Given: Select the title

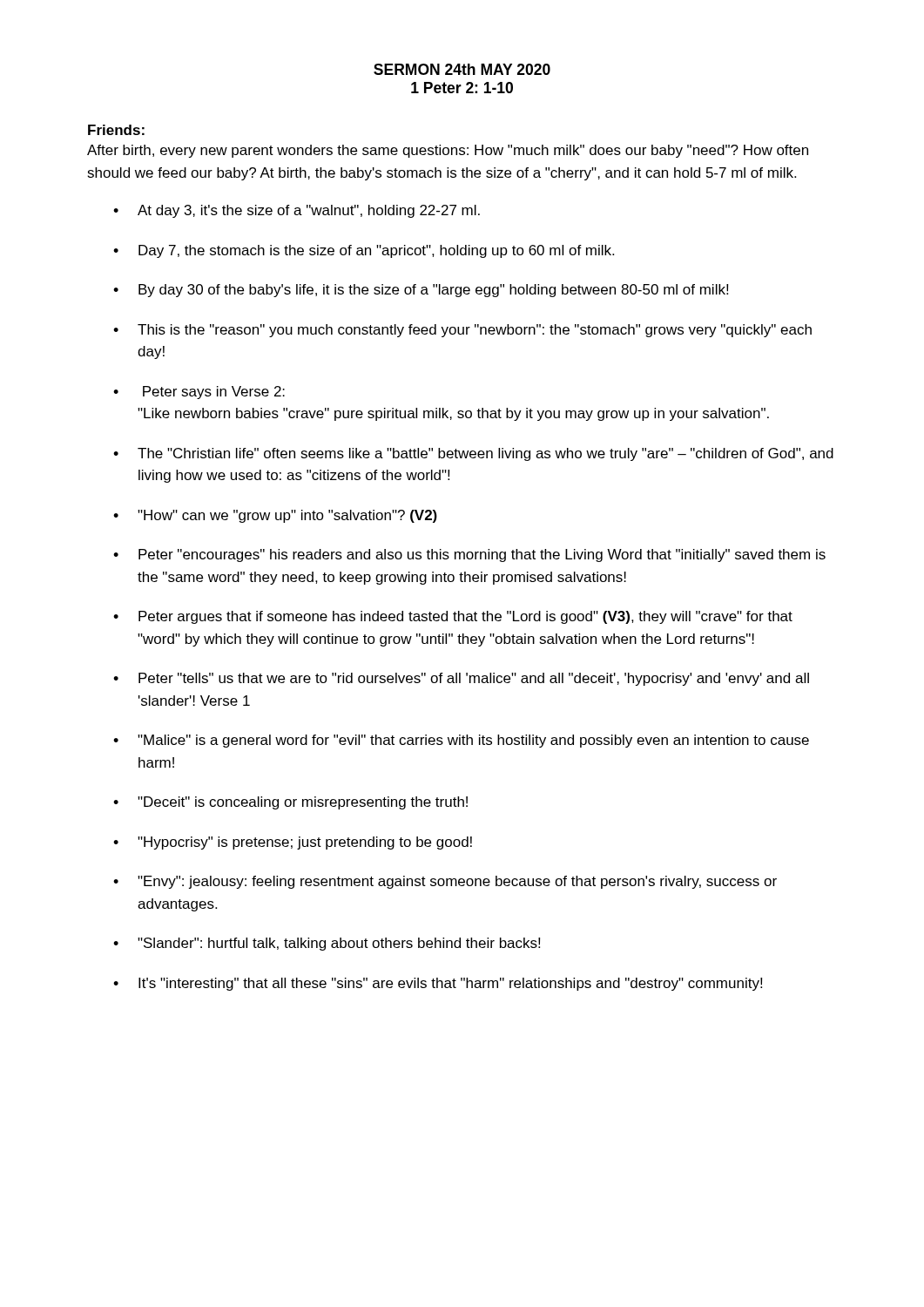Looking at the screenshot, I should pyautogui.click(x=462, y=79).
